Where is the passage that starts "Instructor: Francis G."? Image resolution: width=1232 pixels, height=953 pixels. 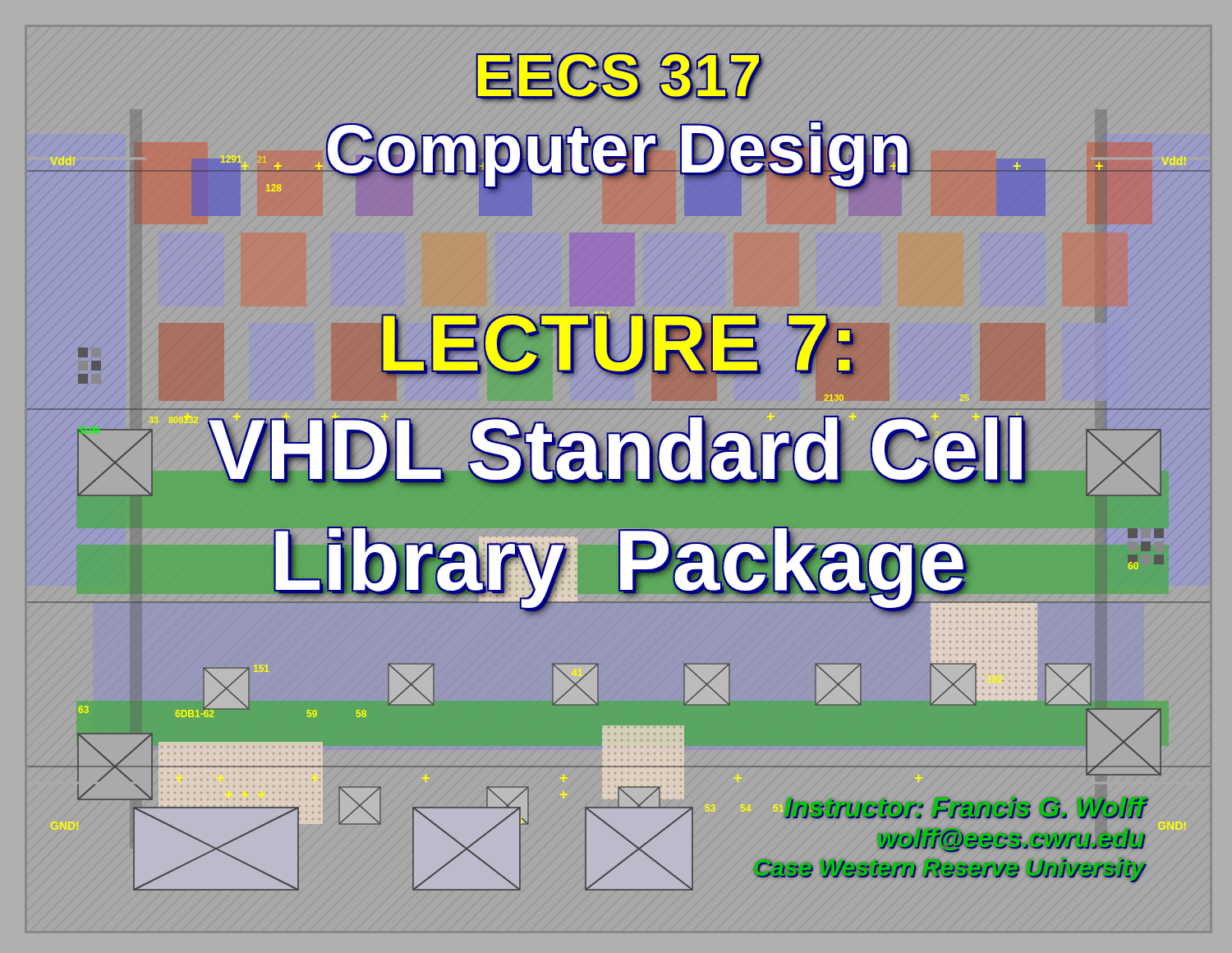click(949, 836)
